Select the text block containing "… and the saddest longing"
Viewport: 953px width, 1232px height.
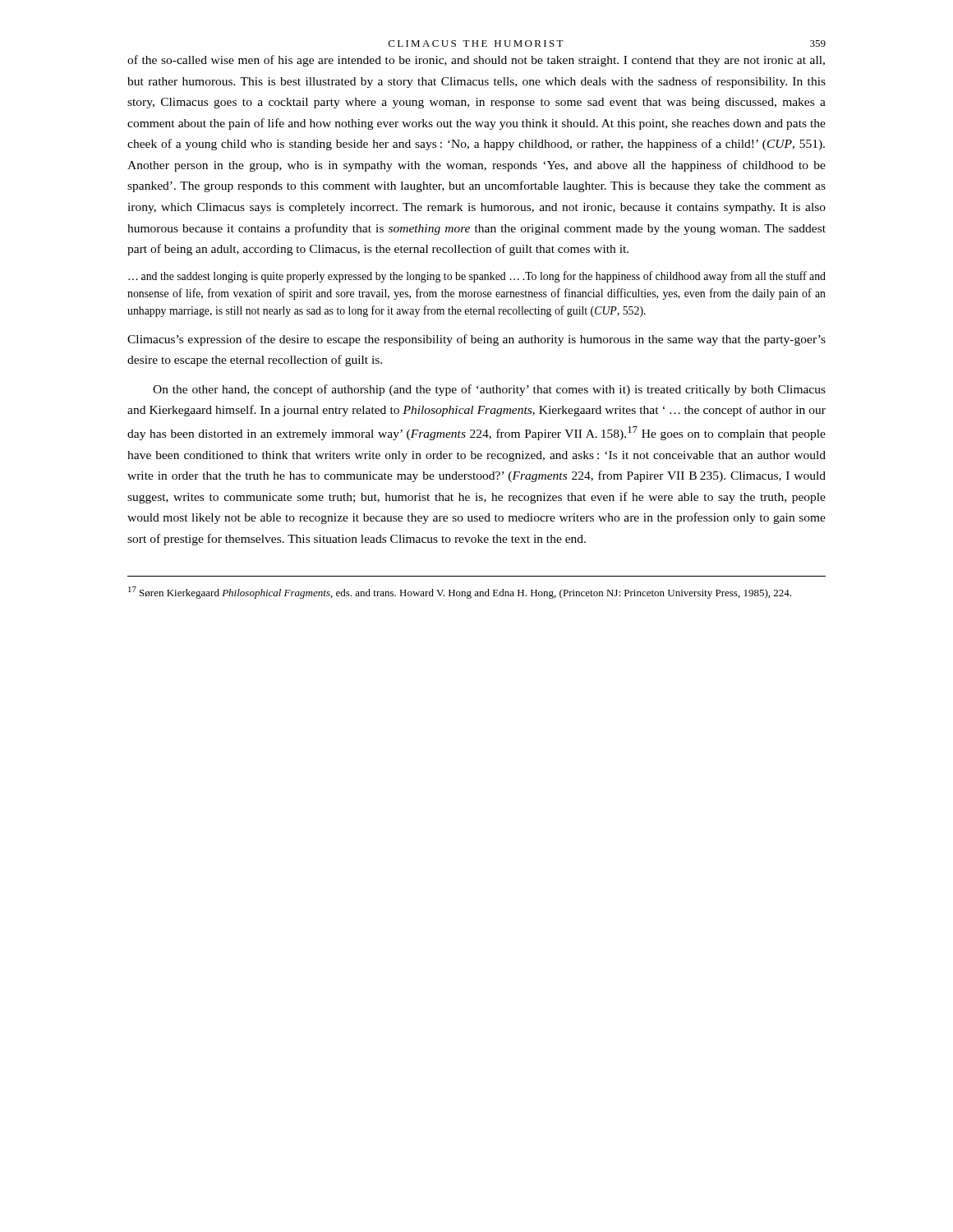(476, 294)
